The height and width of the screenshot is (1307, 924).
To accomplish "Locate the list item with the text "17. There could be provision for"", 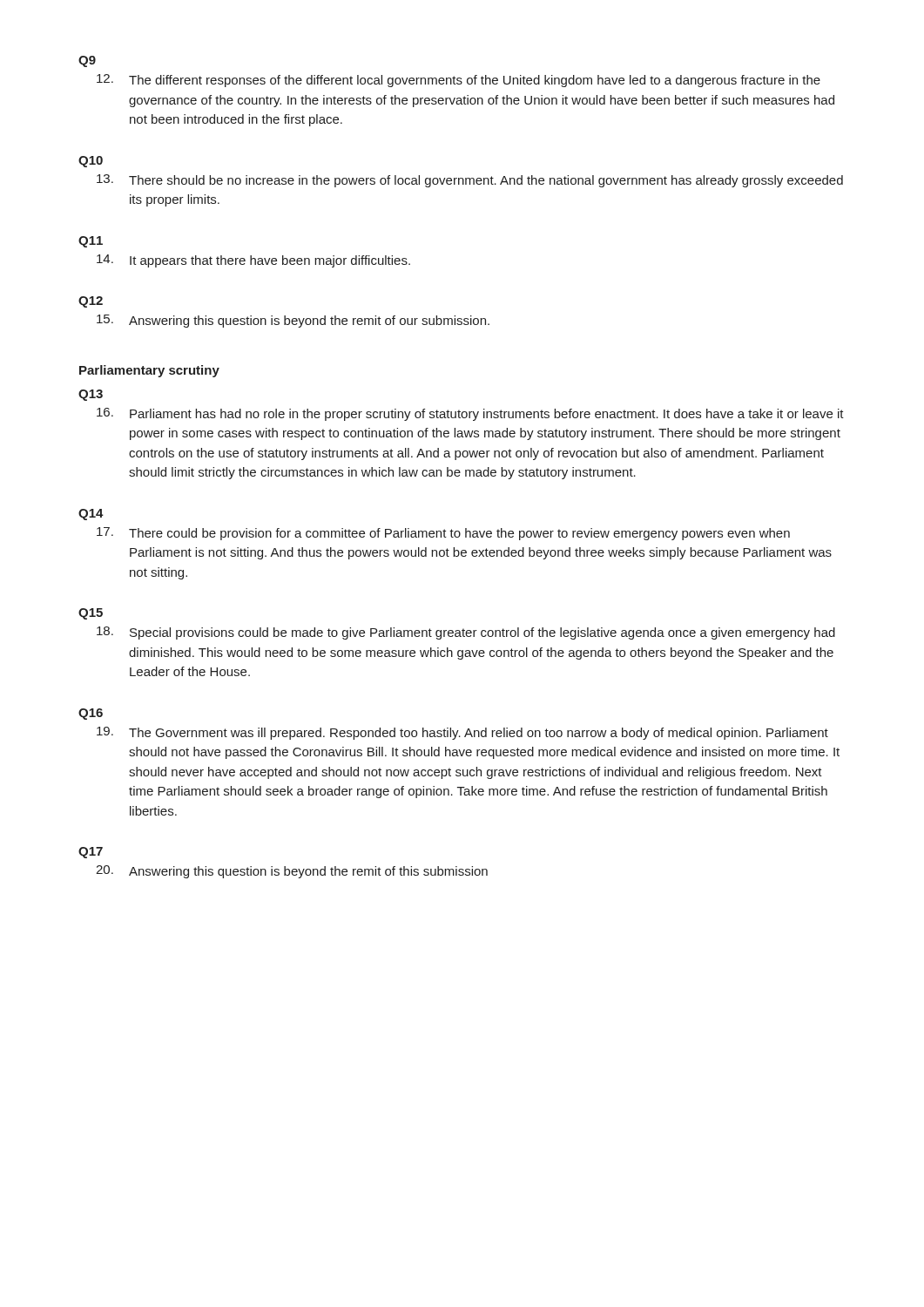I will 471,553.
